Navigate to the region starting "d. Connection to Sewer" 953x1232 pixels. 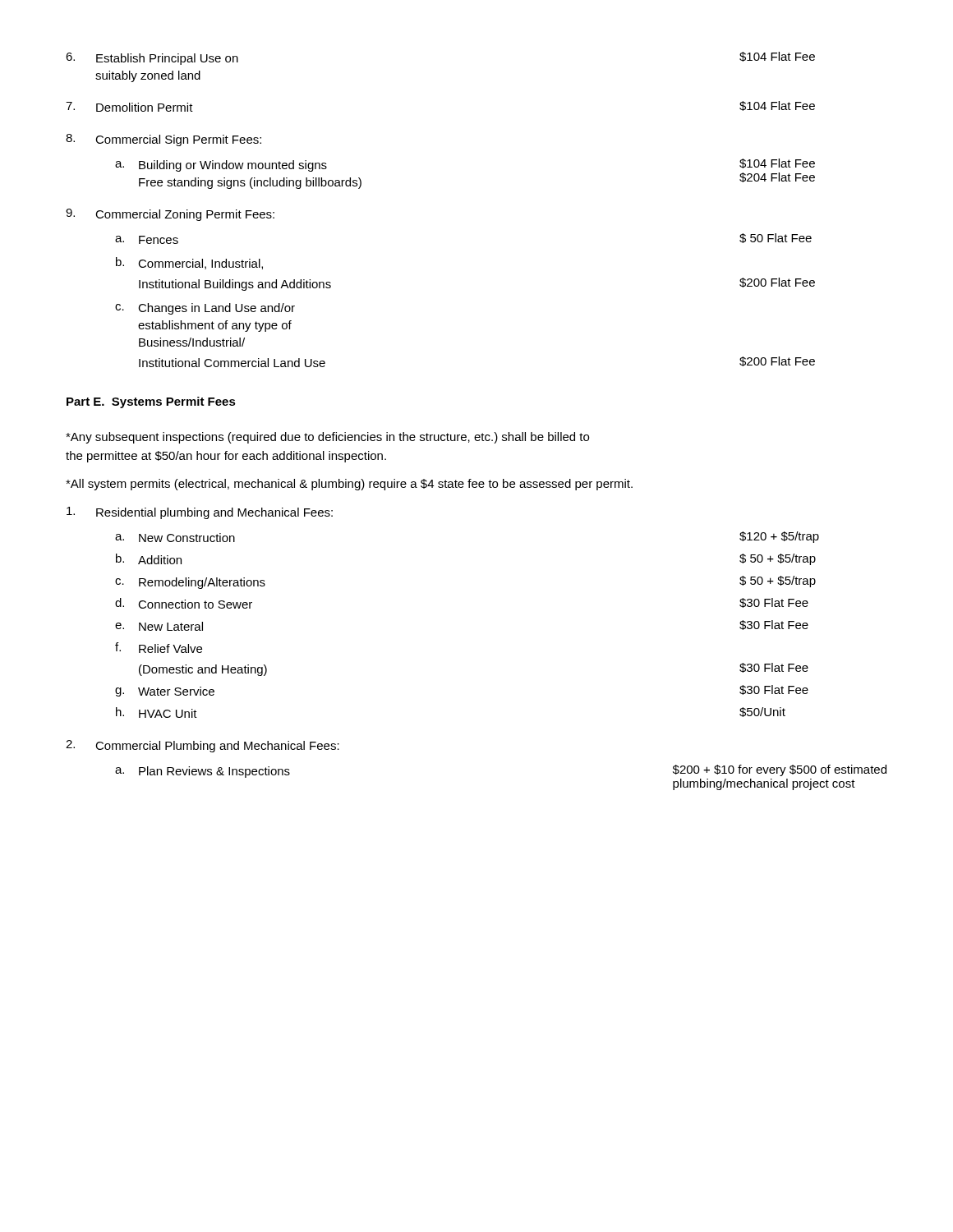[x=197, y=602]
